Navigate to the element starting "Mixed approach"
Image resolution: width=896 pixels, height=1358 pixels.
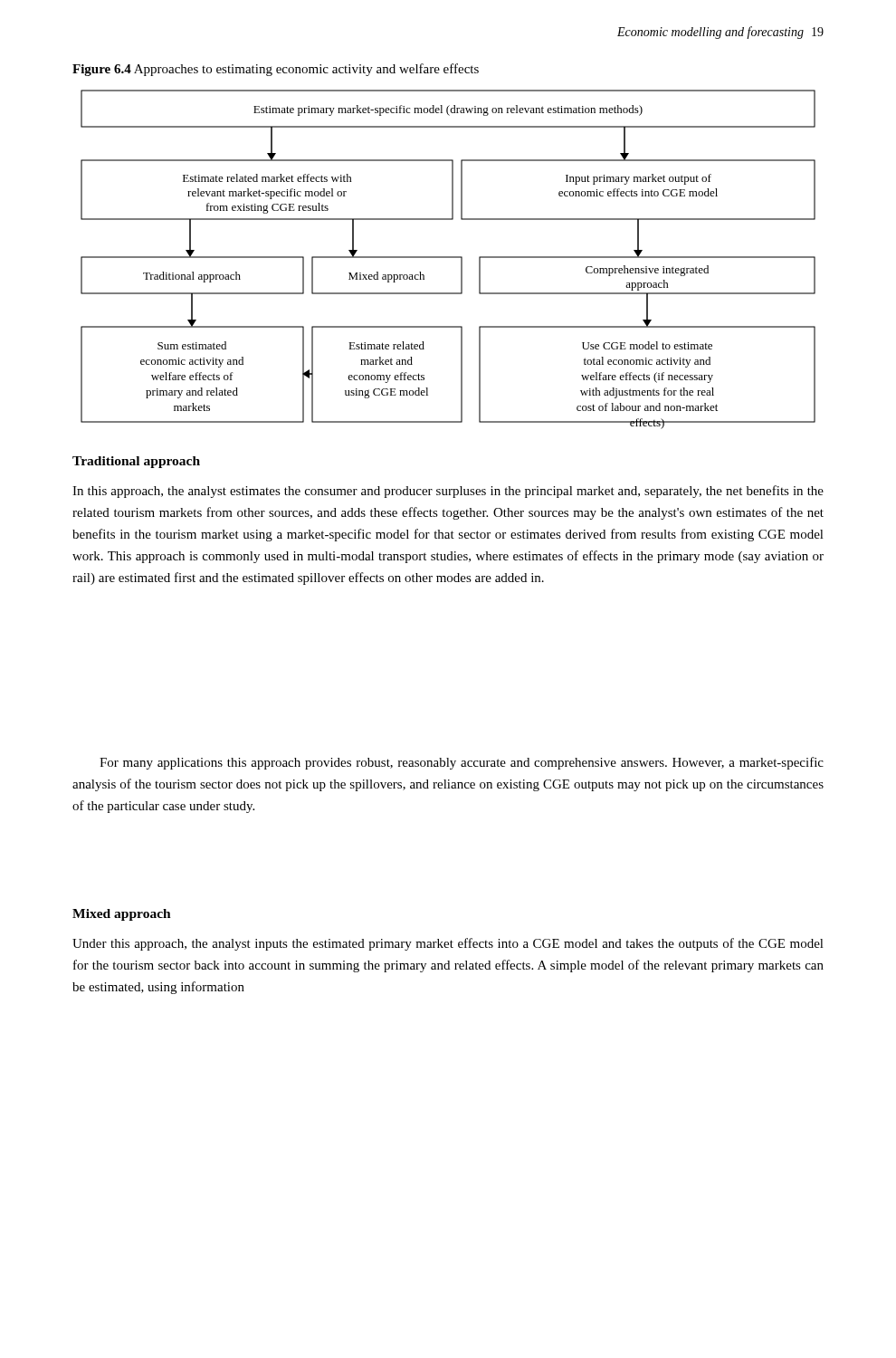coord(122,913)
